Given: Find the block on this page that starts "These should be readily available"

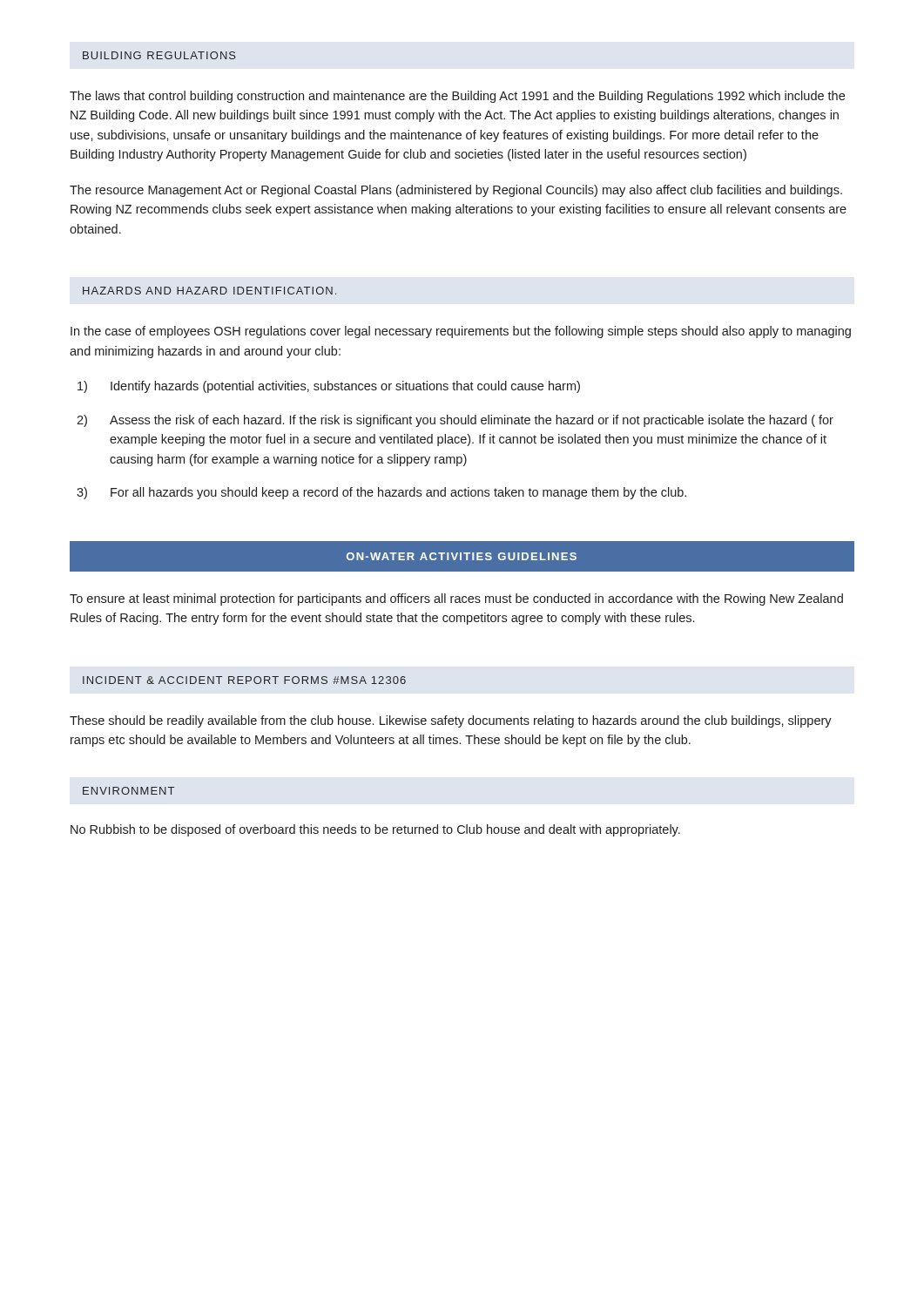Looking at the screenshot, I should (x=450, y=730).
